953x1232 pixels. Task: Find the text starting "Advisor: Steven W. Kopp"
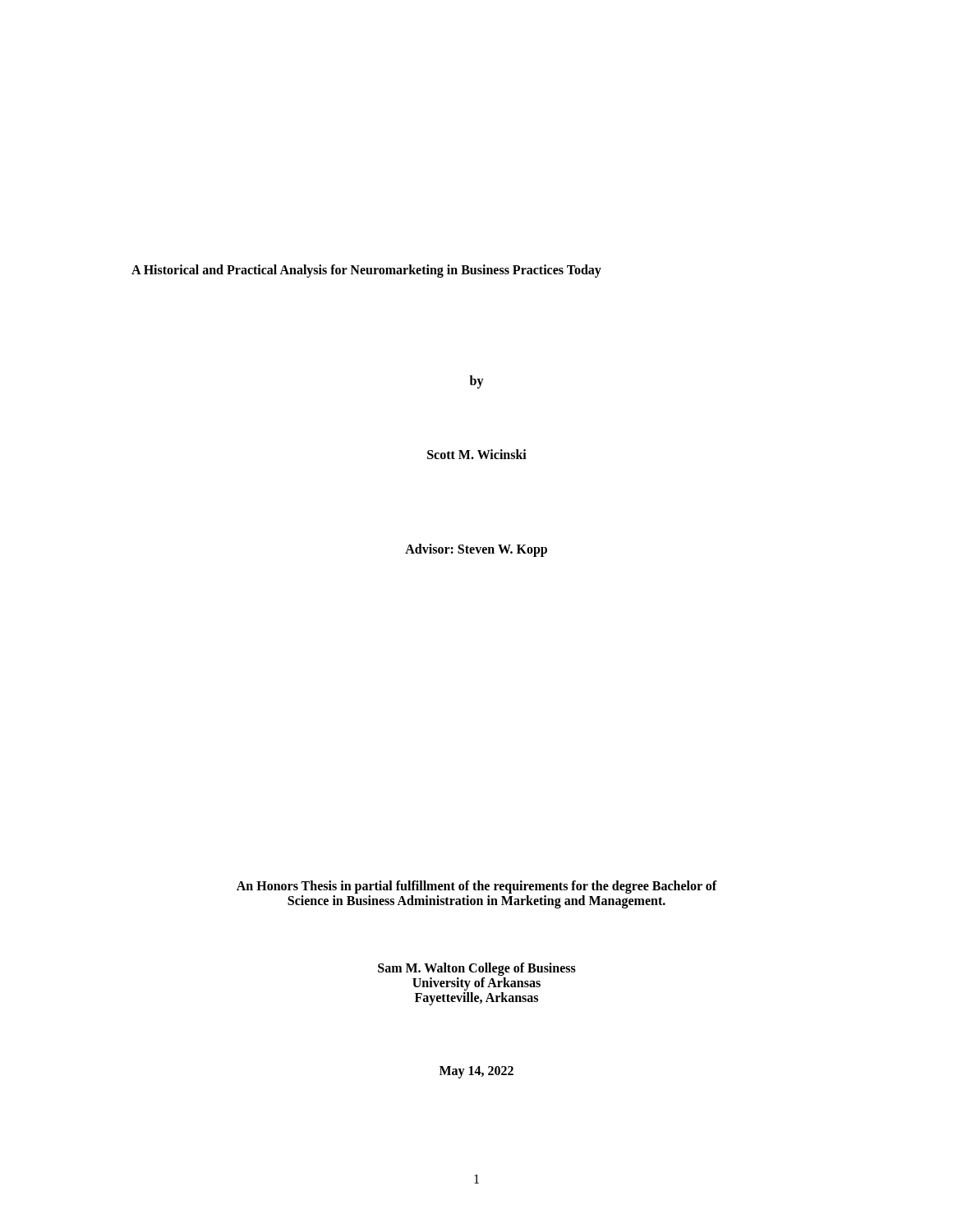click(x=476, y=549)
